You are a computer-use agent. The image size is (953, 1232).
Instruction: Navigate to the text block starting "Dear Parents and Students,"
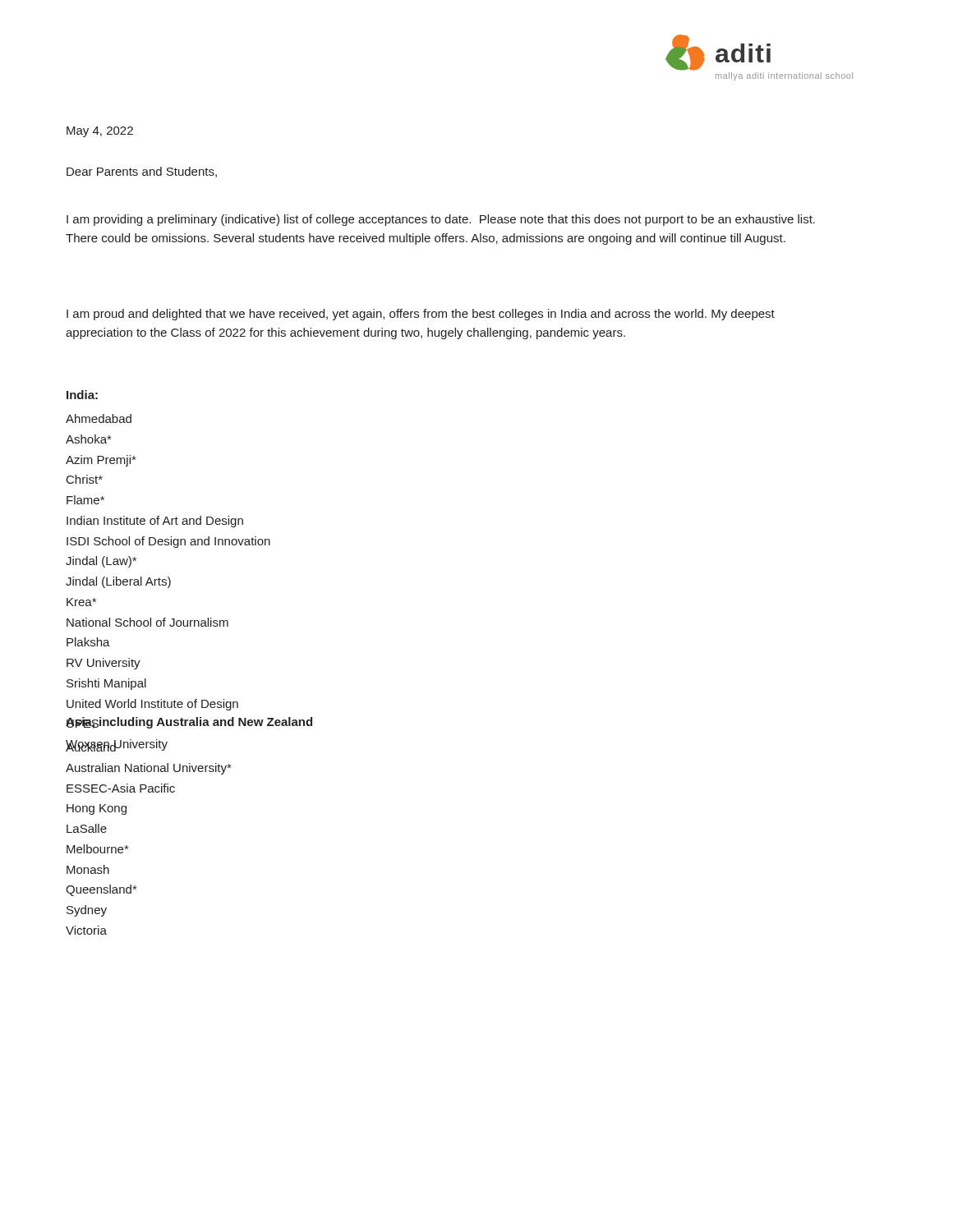click(142, 171)
